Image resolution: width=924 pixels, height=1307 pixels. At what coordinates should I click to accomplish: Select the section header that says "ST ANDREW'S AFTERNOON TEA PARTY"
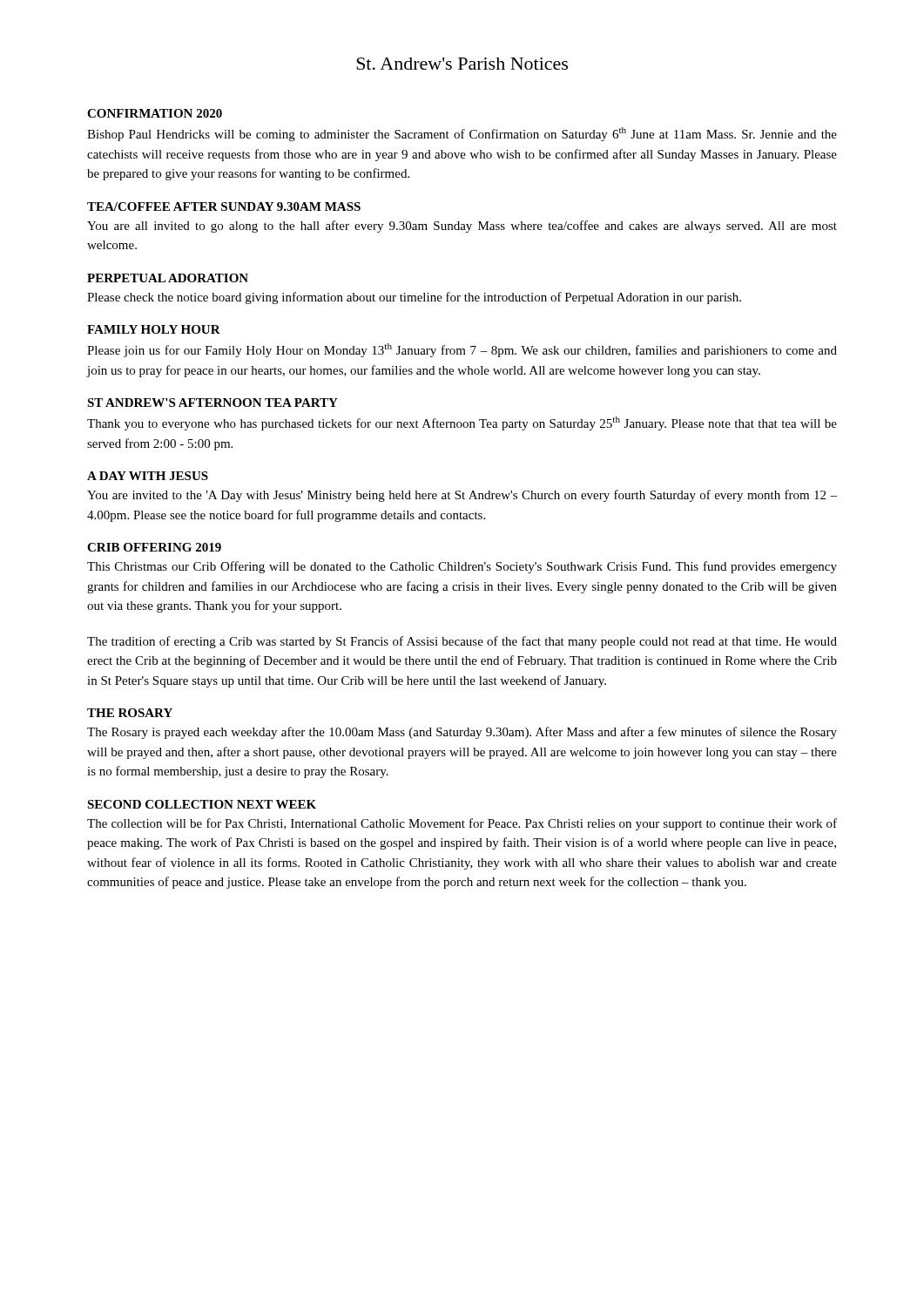[212, 403]
